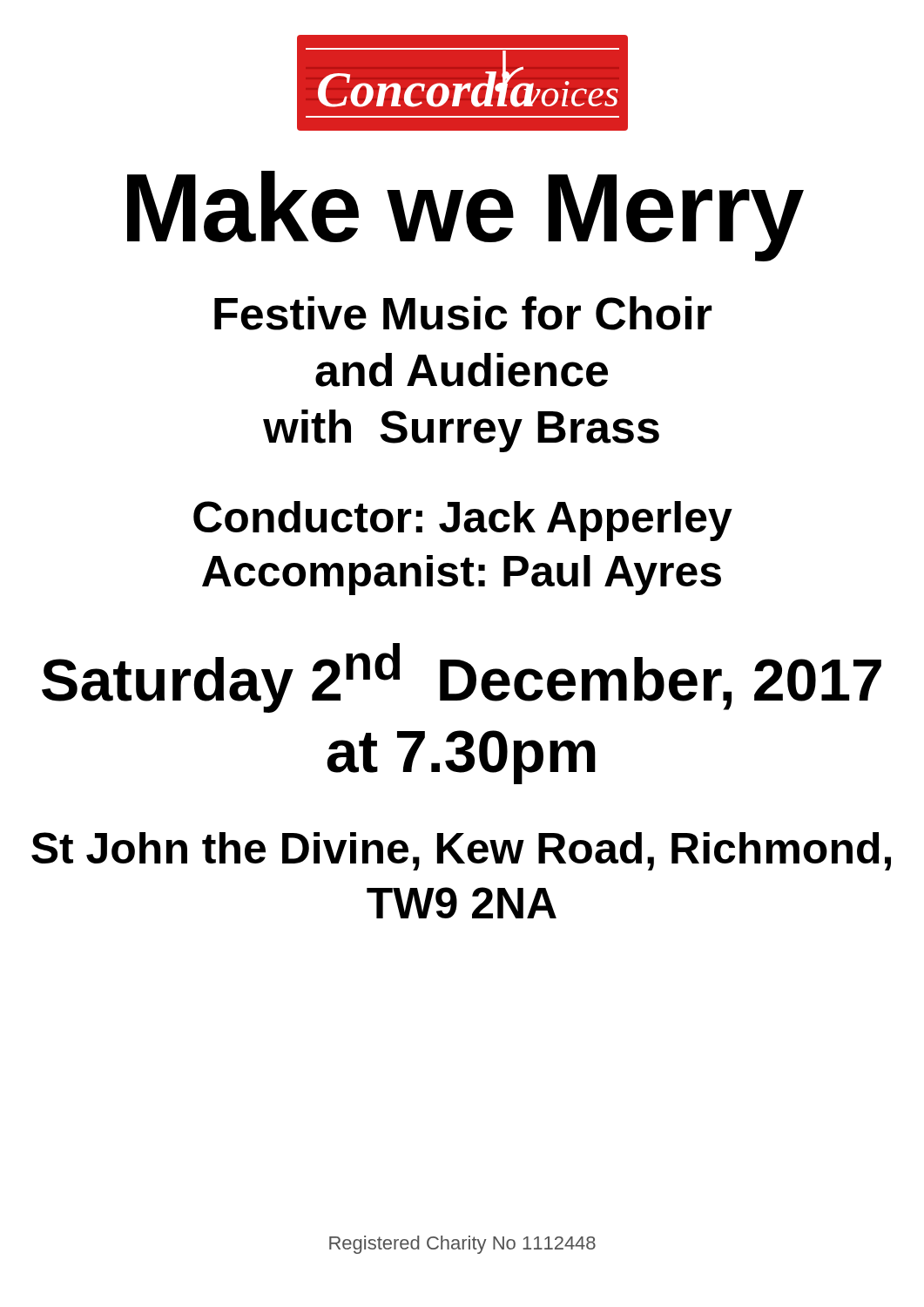924x1307 pixels.
Task: Point to the text starting "Saturday 2nd December, 2017at 7.30pm"
Action: pyautogui.click(x=462, y=710)
